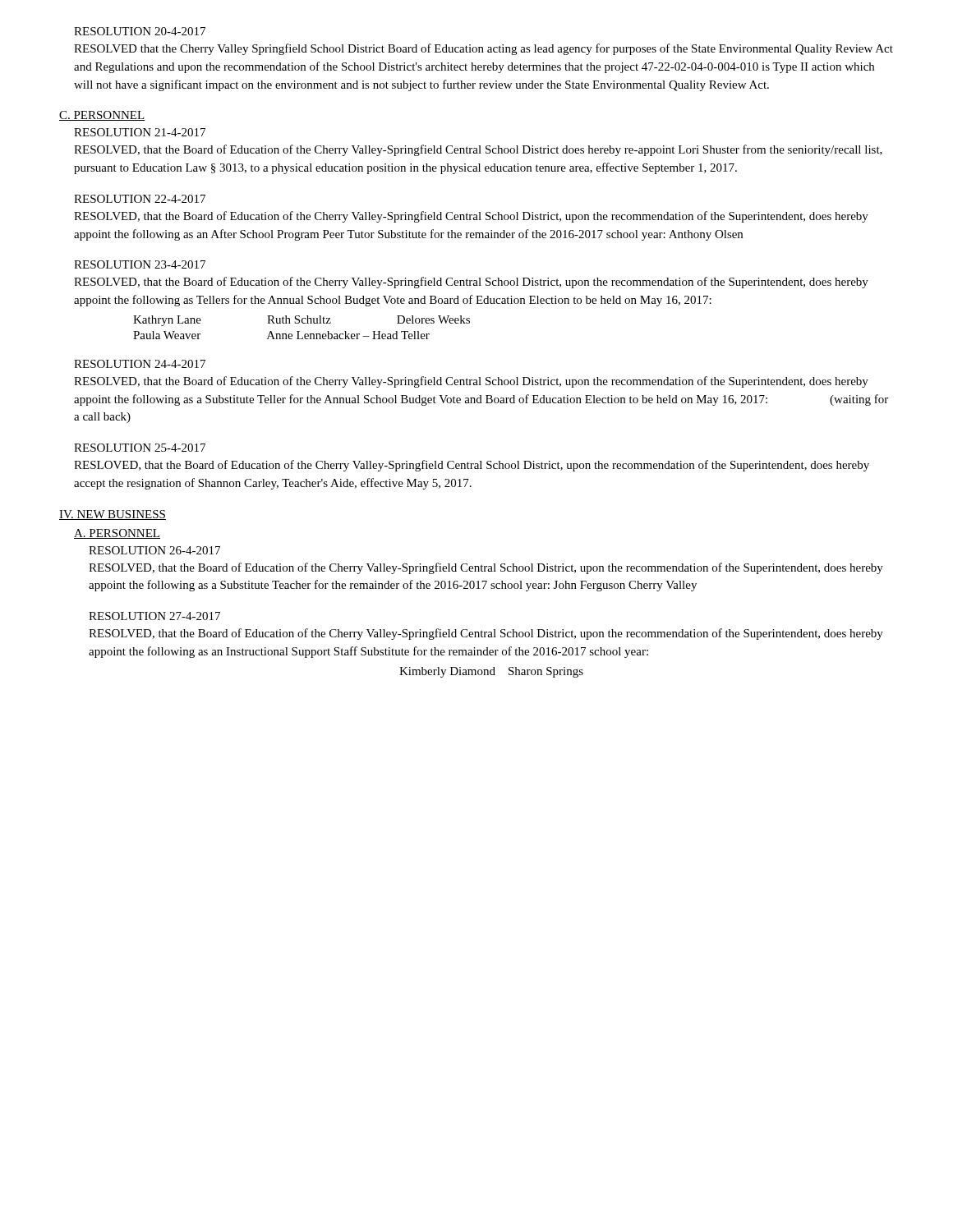953x1232 pixels.
Task: Click on the list item containing "Kimberly Diamond Sharon Springs"
Action: point(491,671)
